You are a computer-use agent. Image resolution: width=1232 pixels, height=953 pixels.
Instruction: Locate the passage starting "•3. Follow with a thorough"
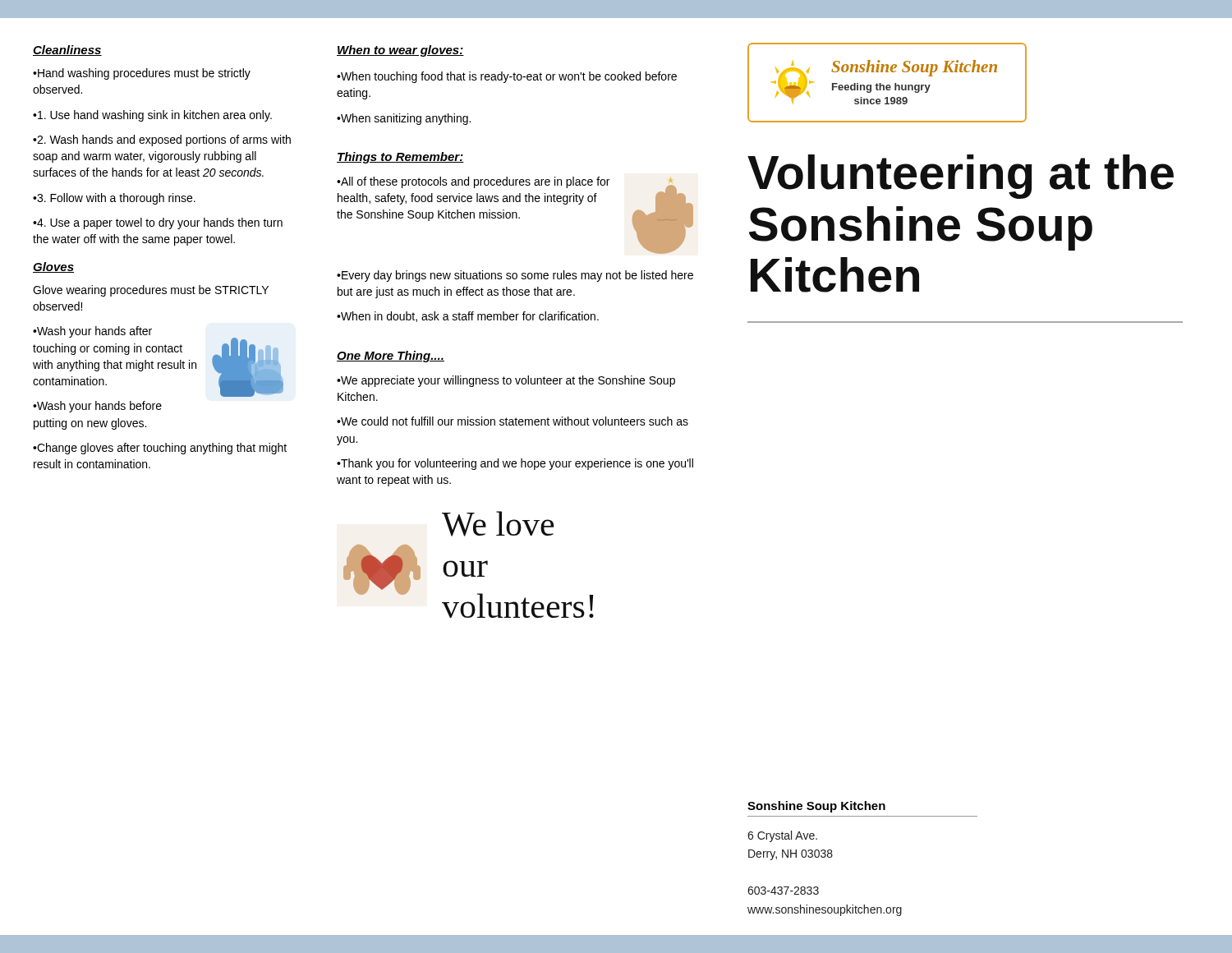pos(114,198)
